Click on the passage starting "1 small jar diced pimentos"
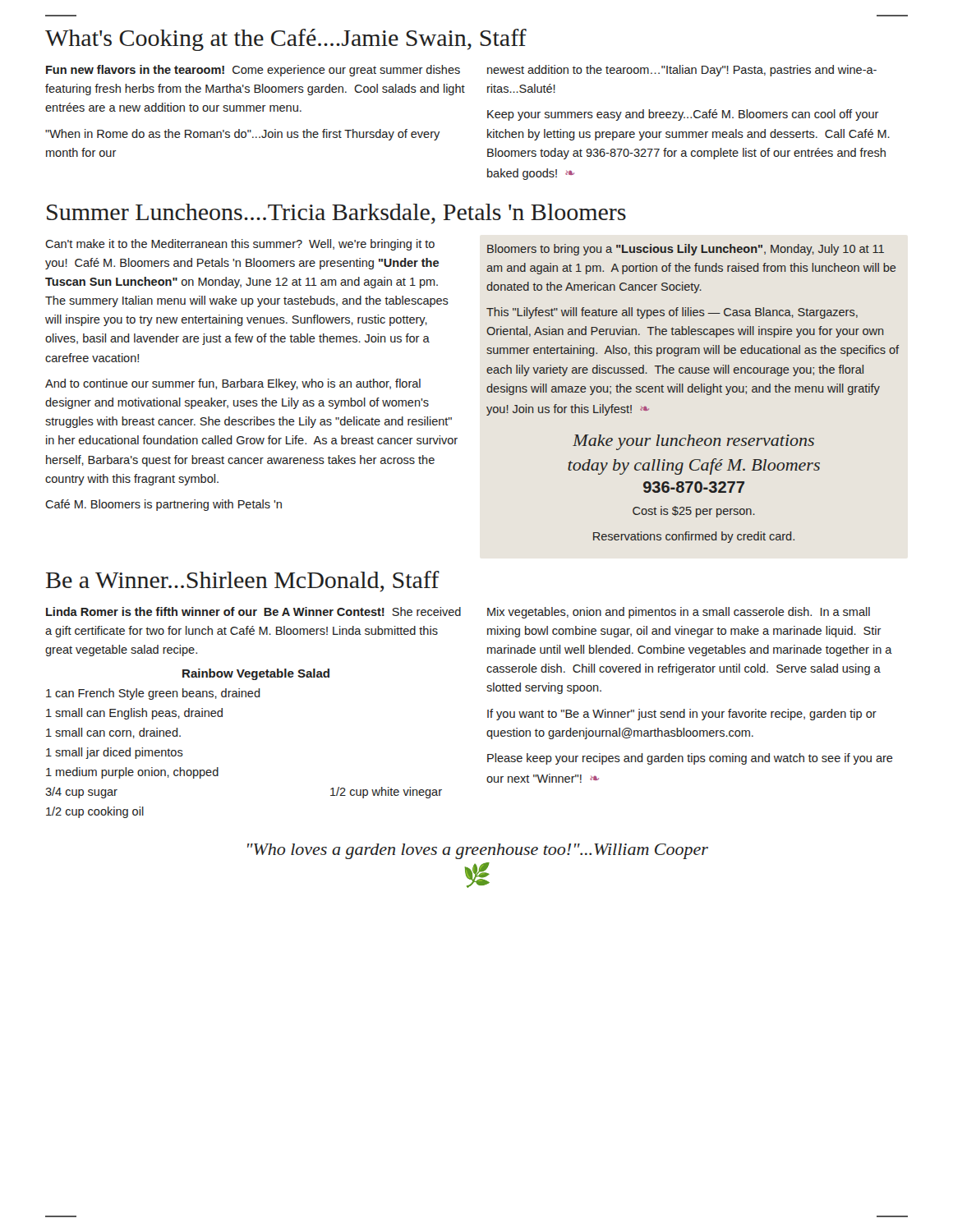 click(114, 752)
